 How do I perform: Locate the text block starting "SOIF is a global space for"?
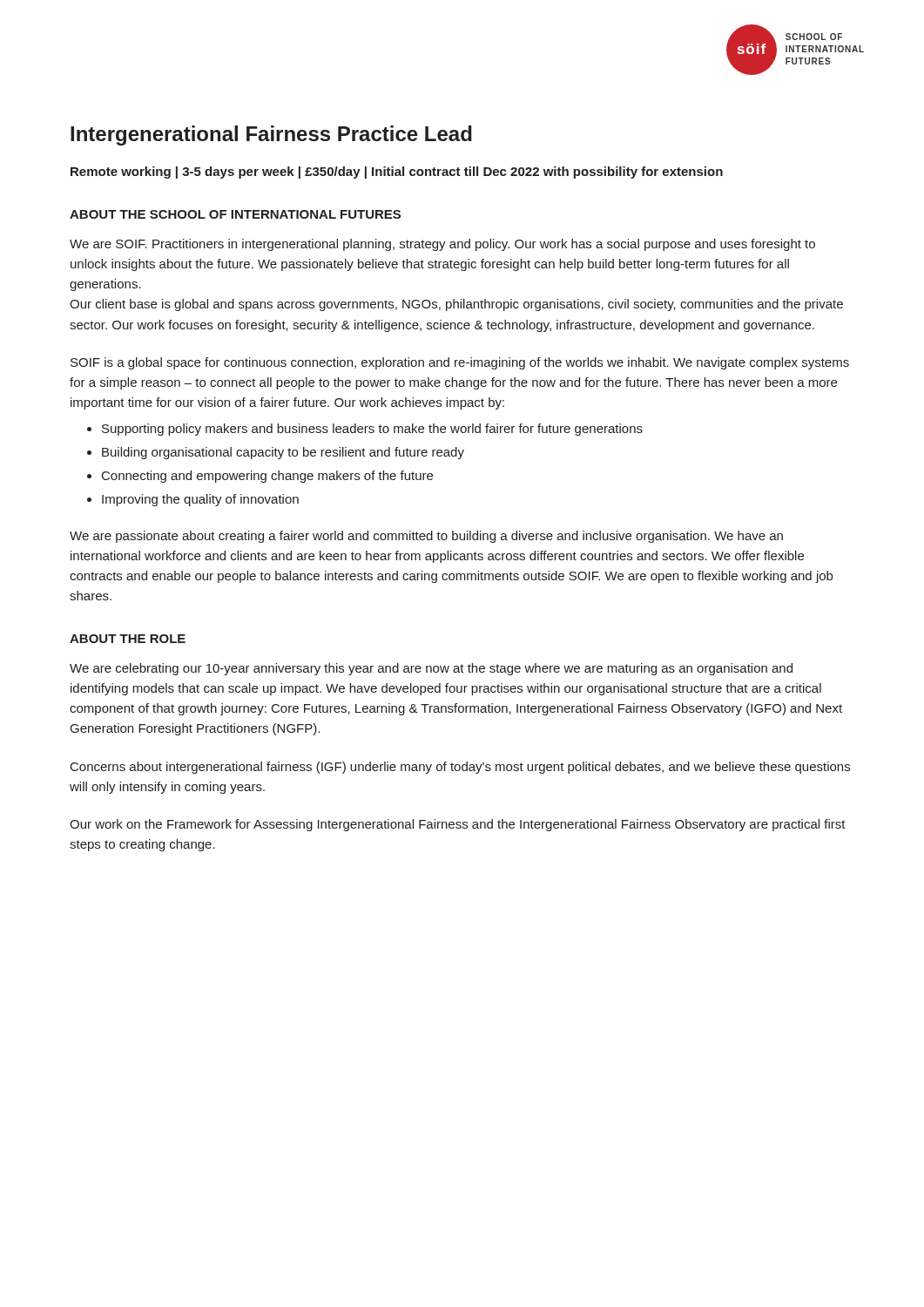click(x=462, y=382)
